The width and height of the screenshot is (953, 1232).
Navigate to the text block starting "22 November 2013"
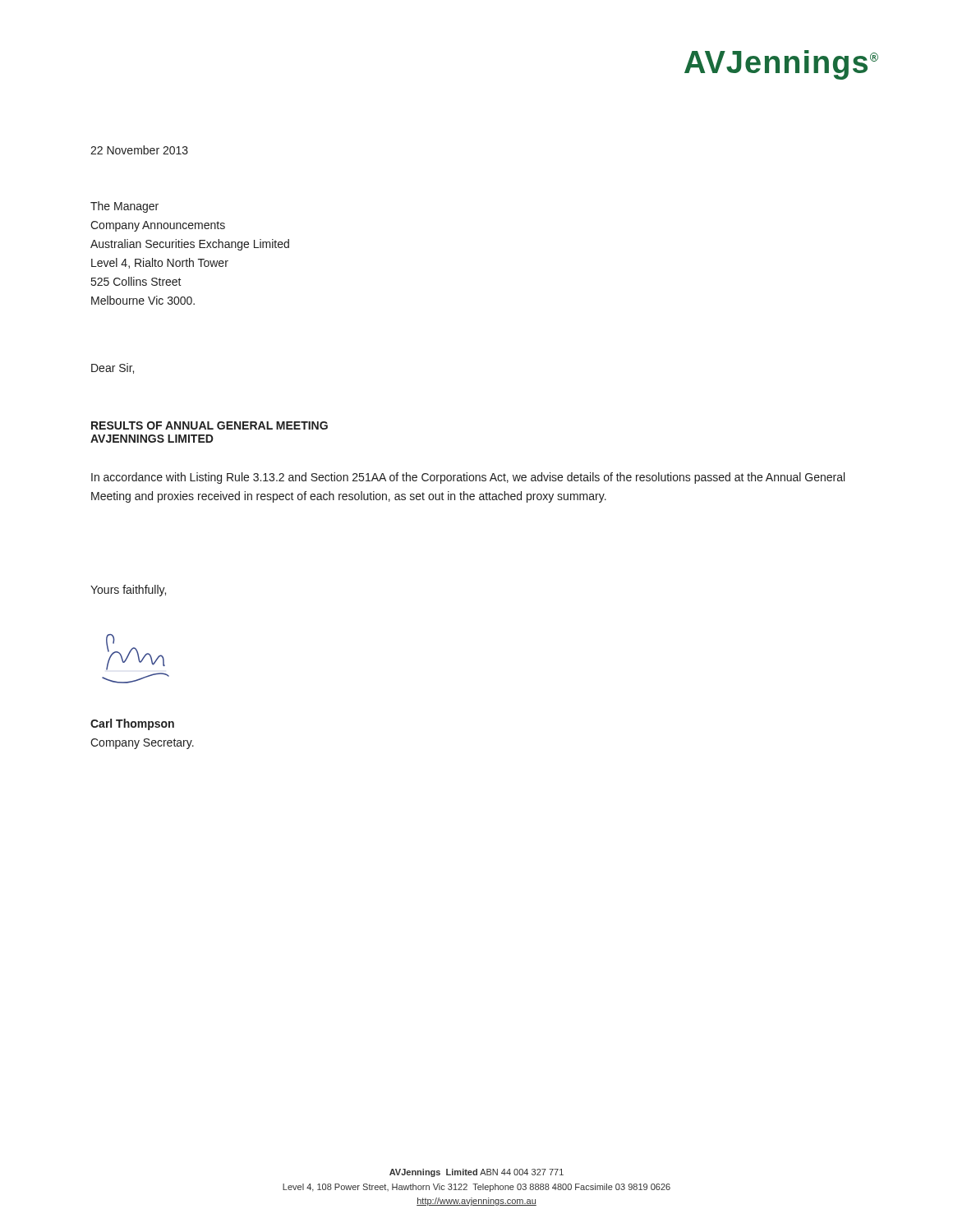pos(139,150)
